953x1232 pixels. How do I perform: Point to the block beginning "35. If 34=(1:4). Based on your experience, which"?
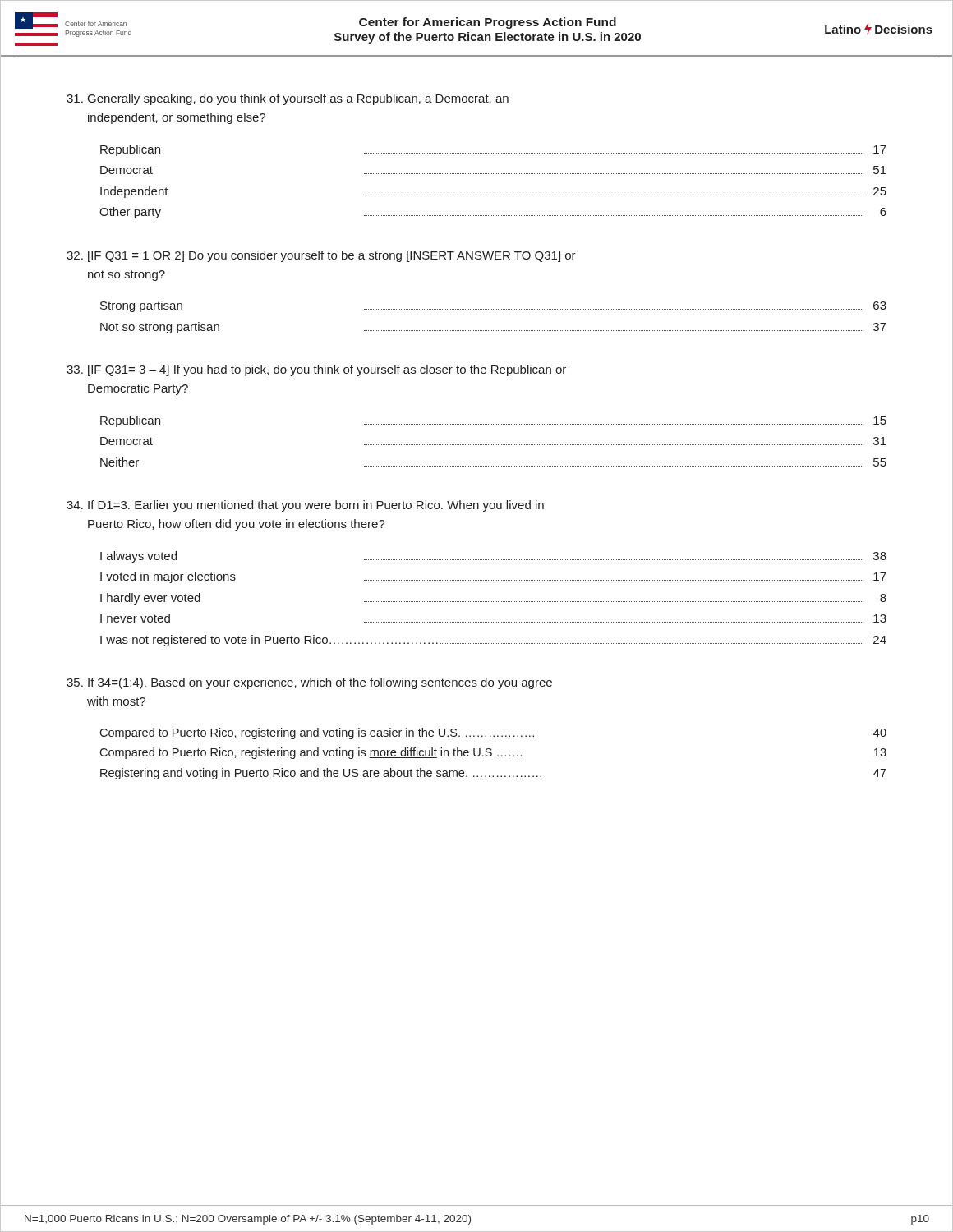click(476, 728)
